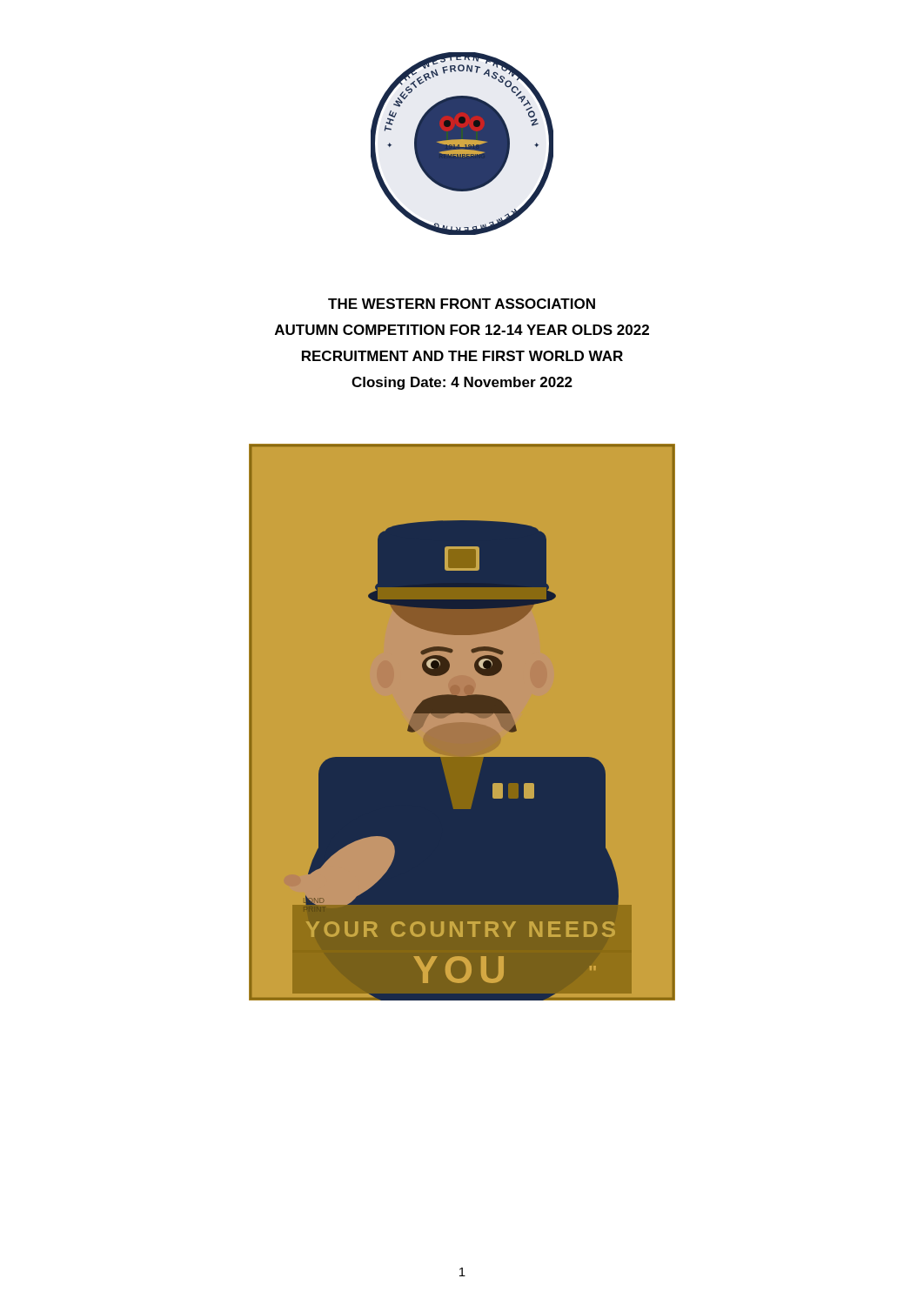This screenshot has width=924, height=1305.
Task: Select the element starting "Closing Date: 4 November"
Action: click(x=462, y=382)
